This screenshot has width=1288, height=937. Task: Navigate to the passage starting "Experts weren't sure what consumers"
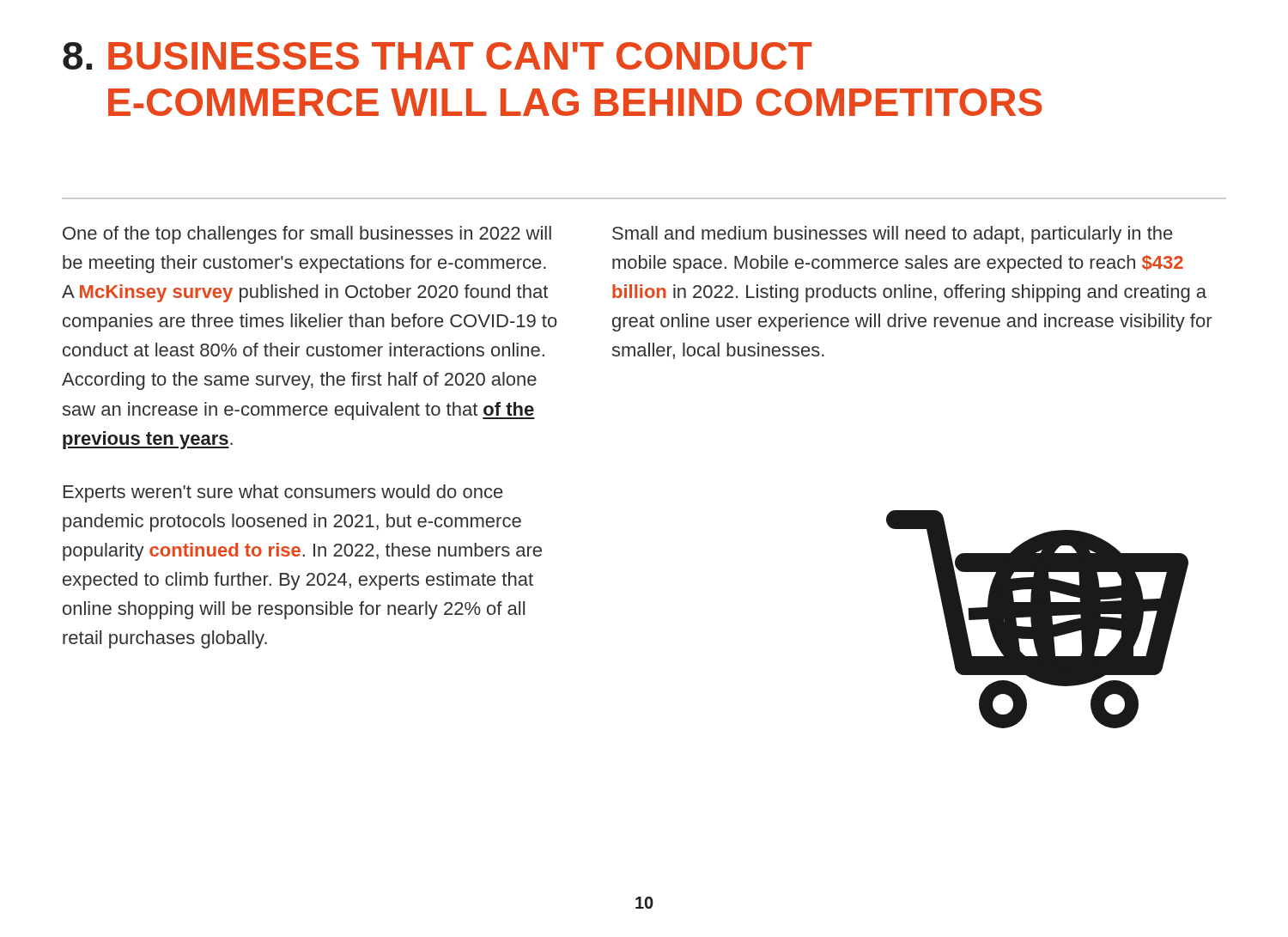[302, 565]
